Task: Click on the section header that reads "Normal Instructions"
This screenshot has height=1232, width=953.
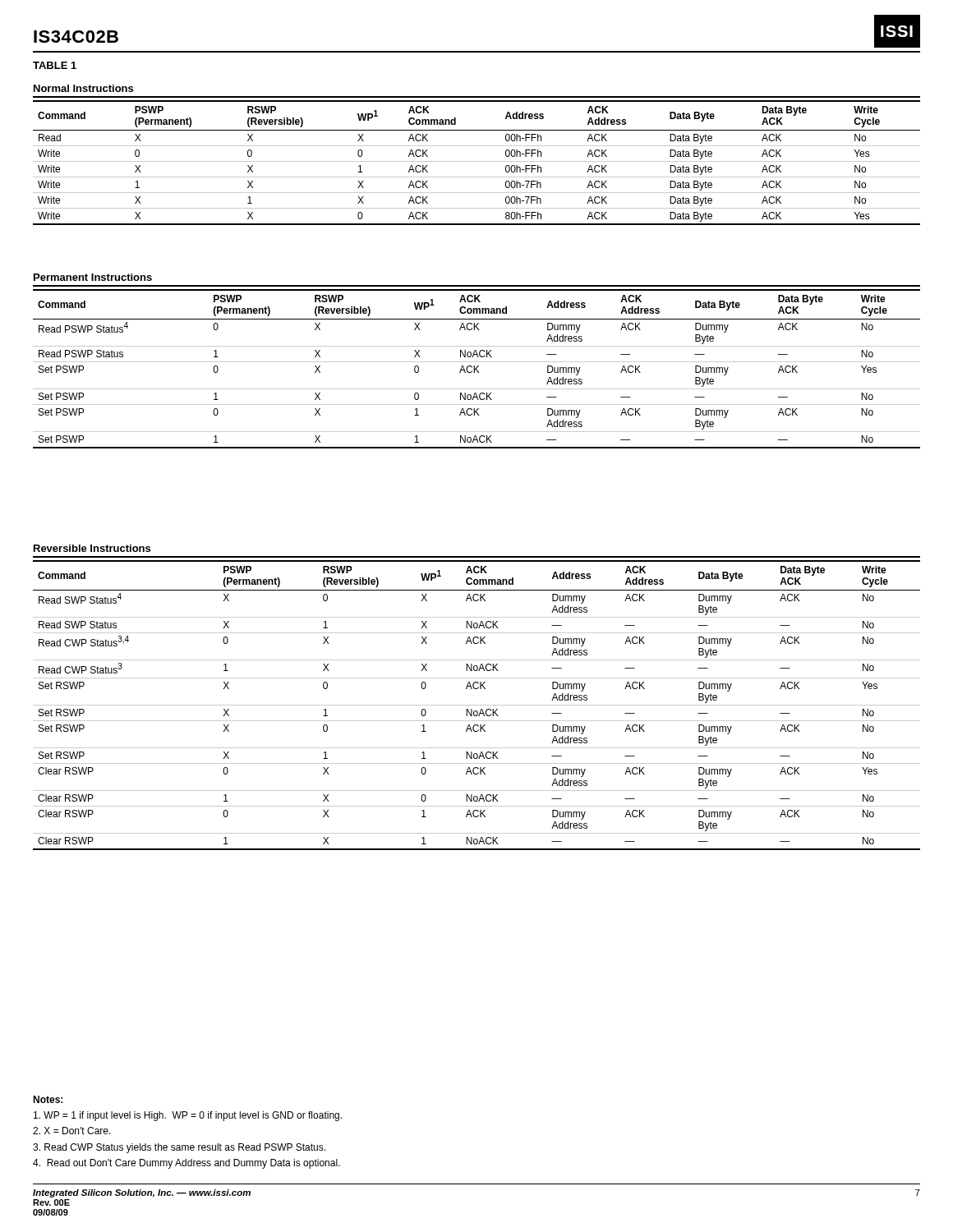Action: 83,88
